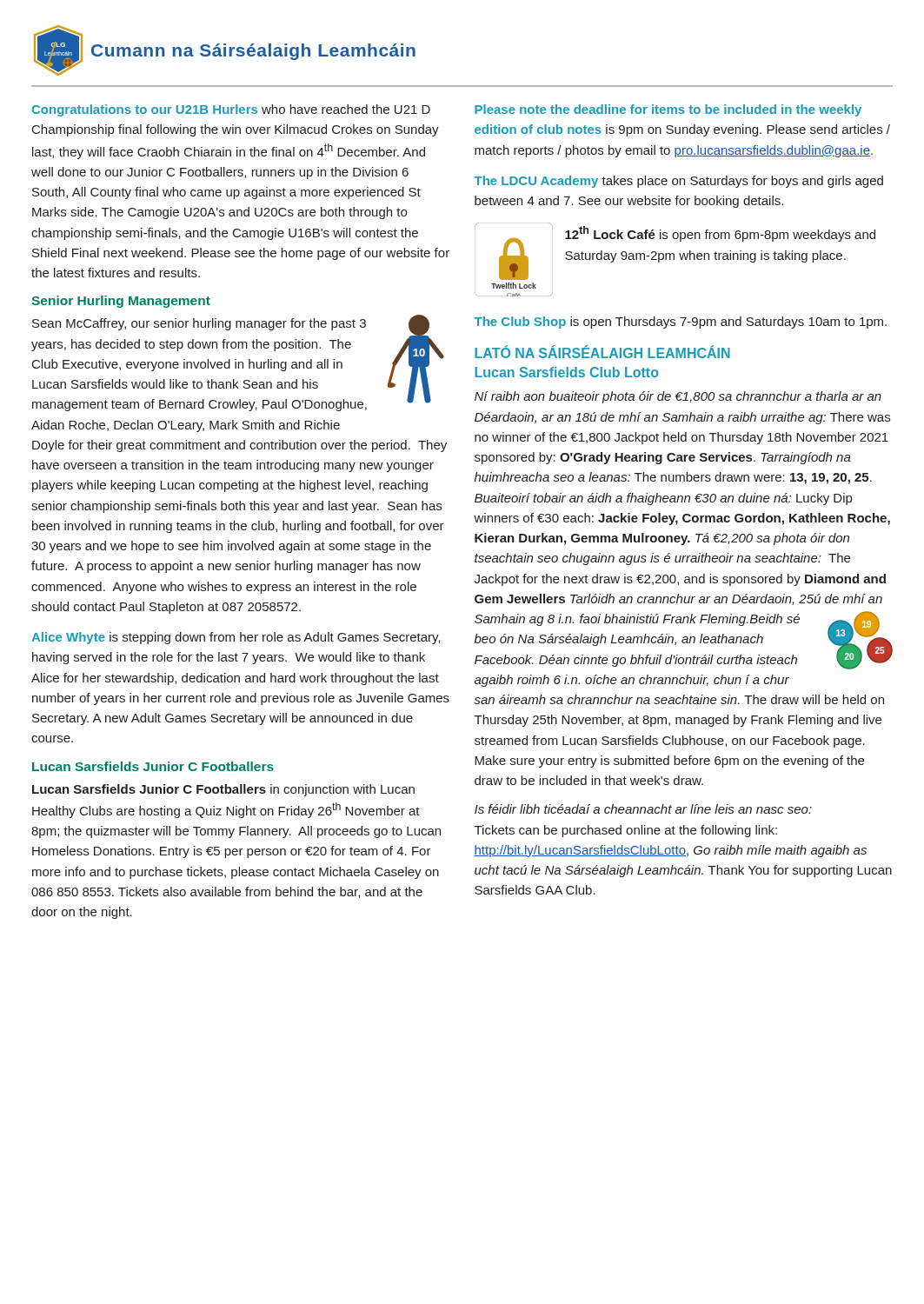Select the block starting "12th Lock Café is open"
The image size is (924, 1304).
[x=720, y=243]
